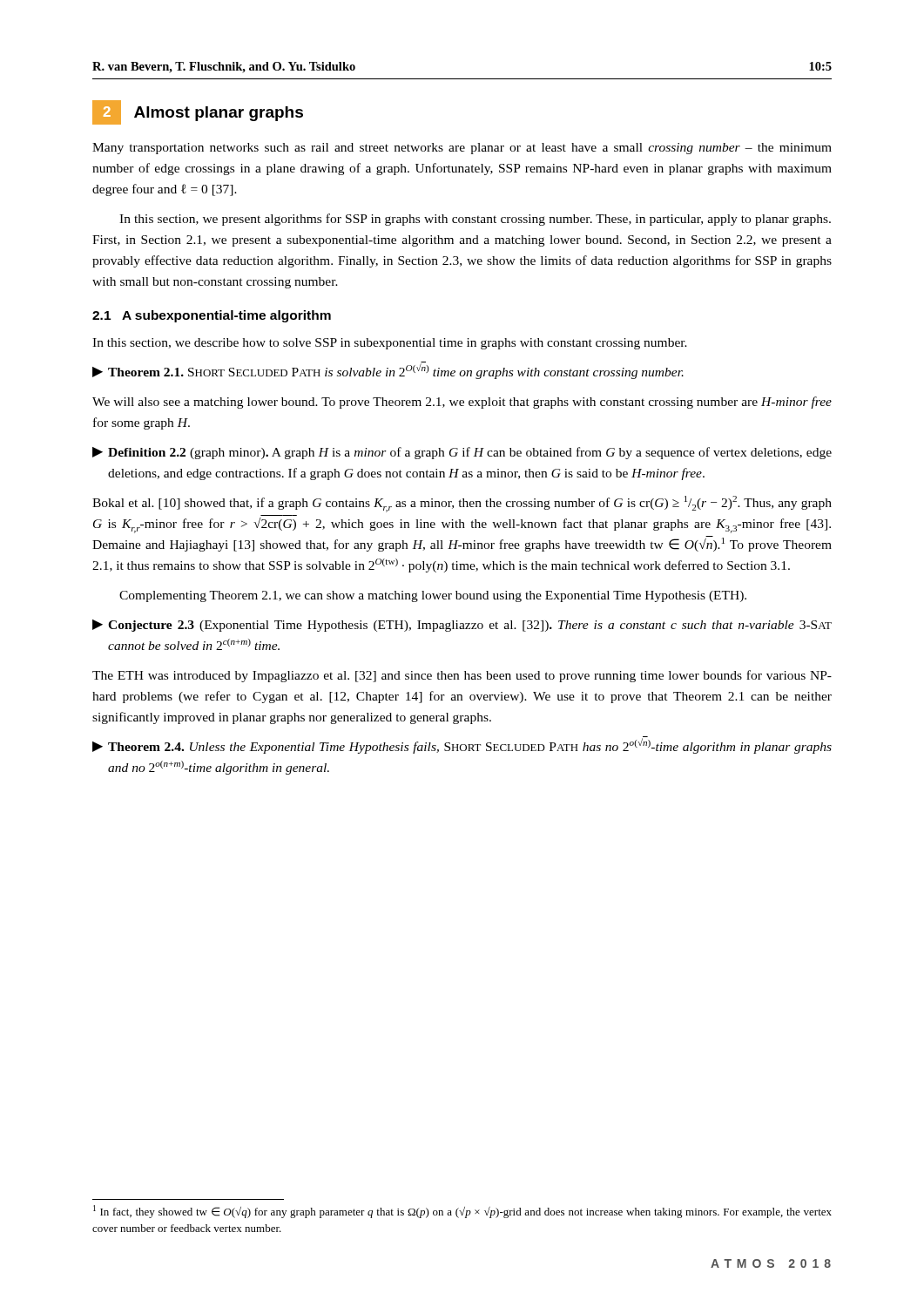Click on the text starting "The ETH was introduced by"
This screenshot has height=1307, width=924.
click(462, 697)
